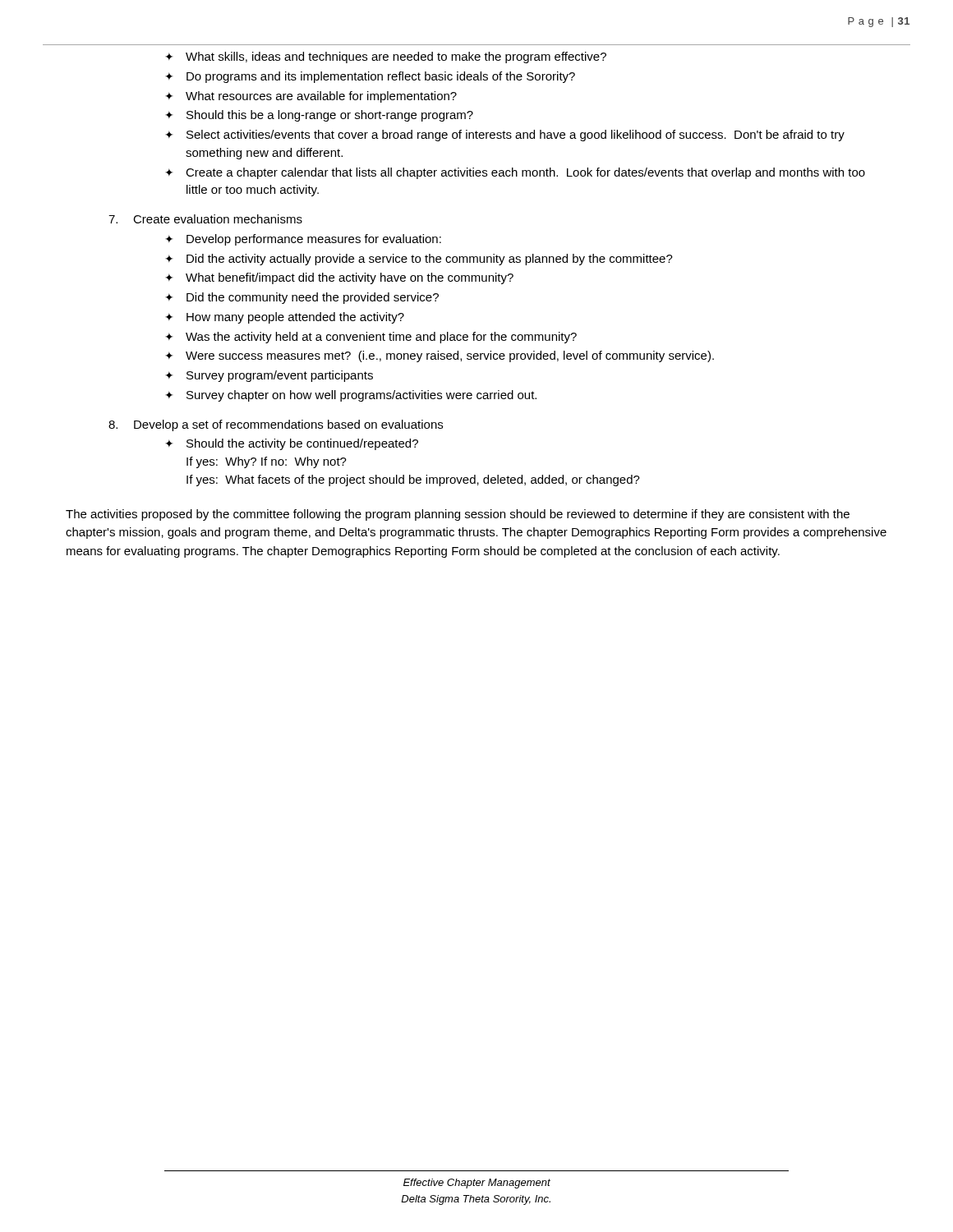Viewport: 953px width, 1232px height.
Task: Select the list item containing "✦ Select activities/events"
Action: [526, 144]
